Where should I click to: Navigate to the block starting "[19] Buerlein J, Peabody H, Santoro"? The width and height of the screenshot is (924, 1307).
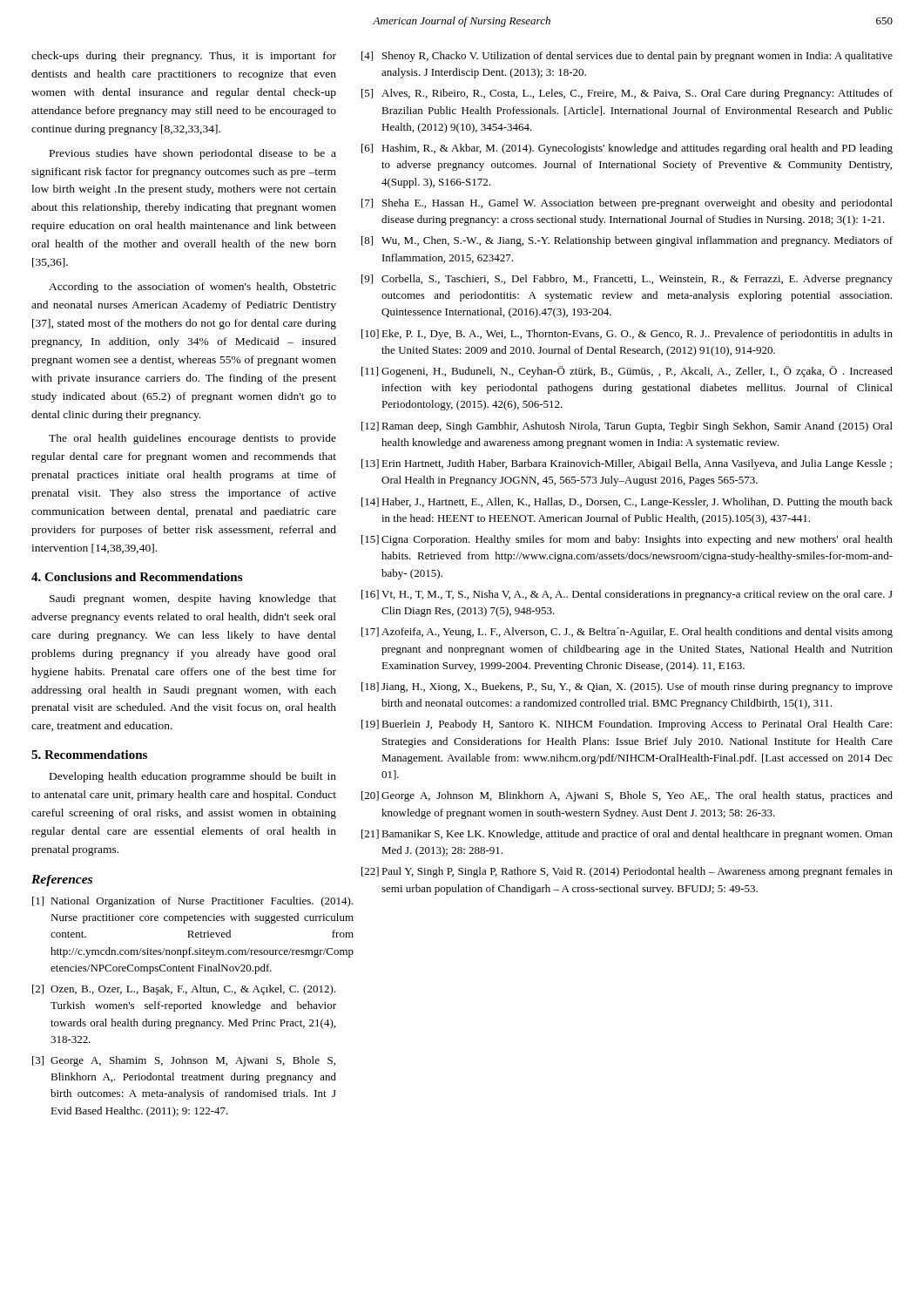pyautogui.click(x=627, y=749)
